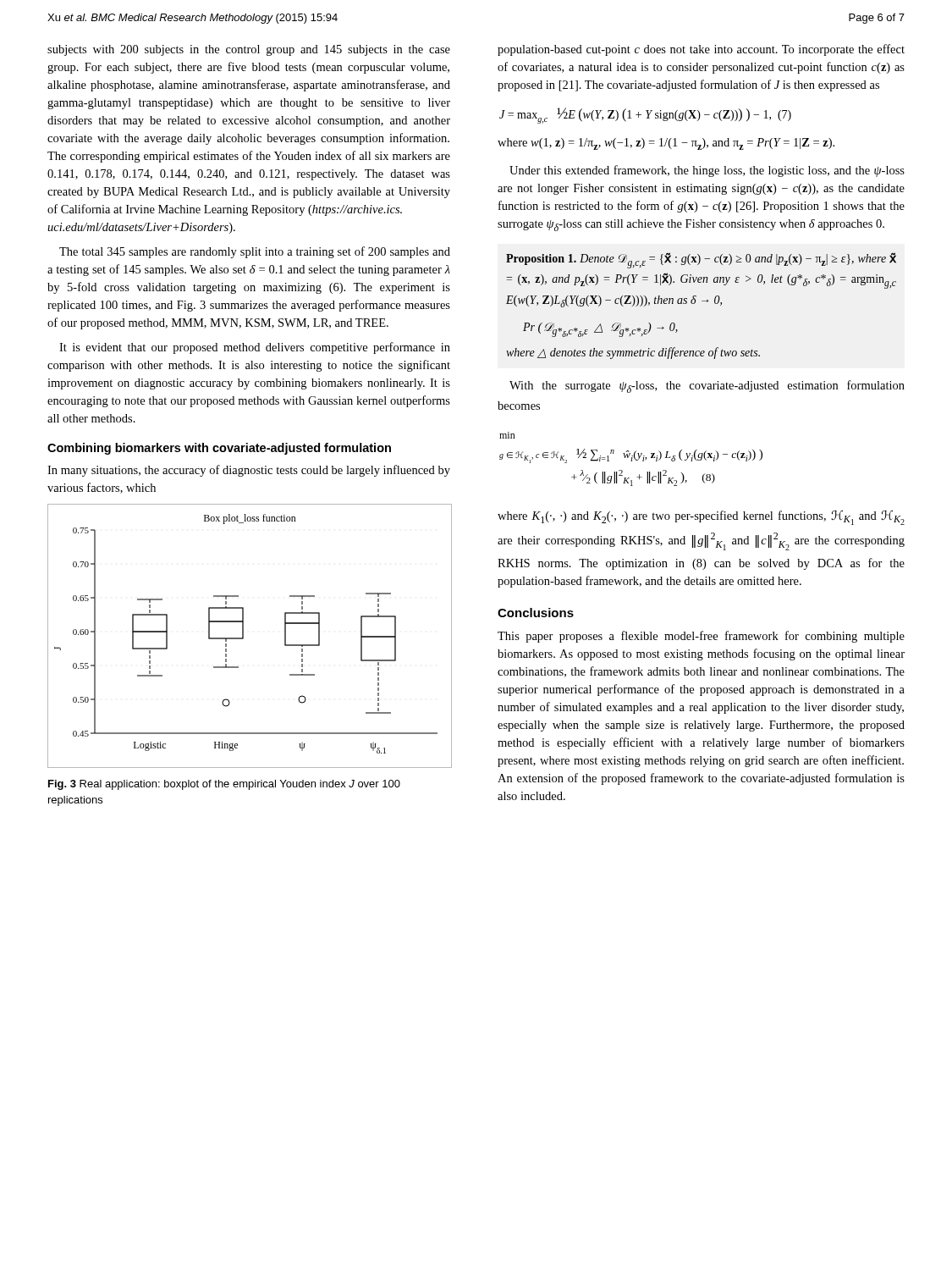Screen dimensions: 1270x952
Task: Find the text block that reads "With the surrogate ψδ-loss, the"
Action: (x=701, y=396)
